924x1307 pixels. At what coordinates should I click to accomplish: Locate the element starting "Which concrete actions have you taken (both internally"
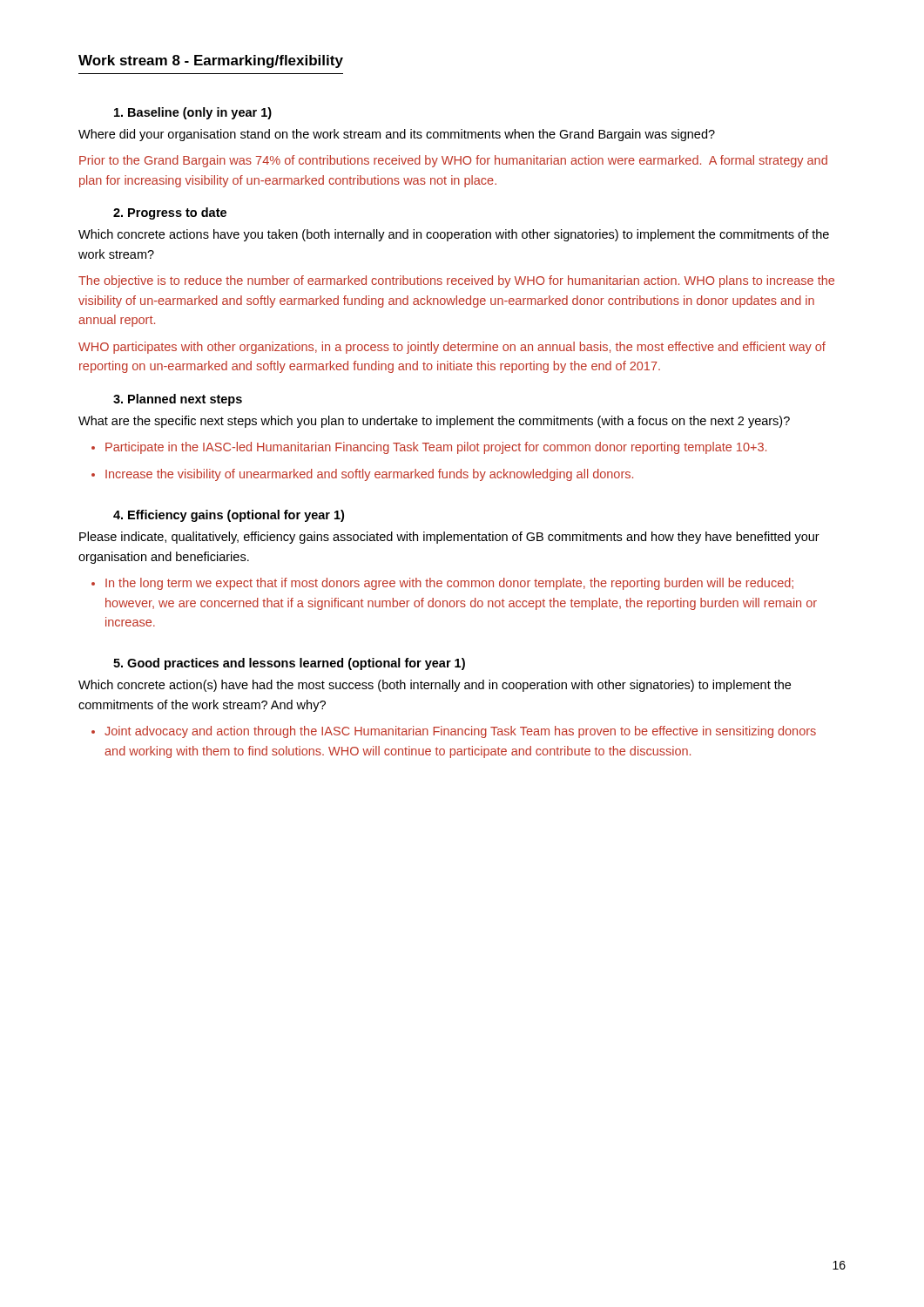click(x=454, y=245)
